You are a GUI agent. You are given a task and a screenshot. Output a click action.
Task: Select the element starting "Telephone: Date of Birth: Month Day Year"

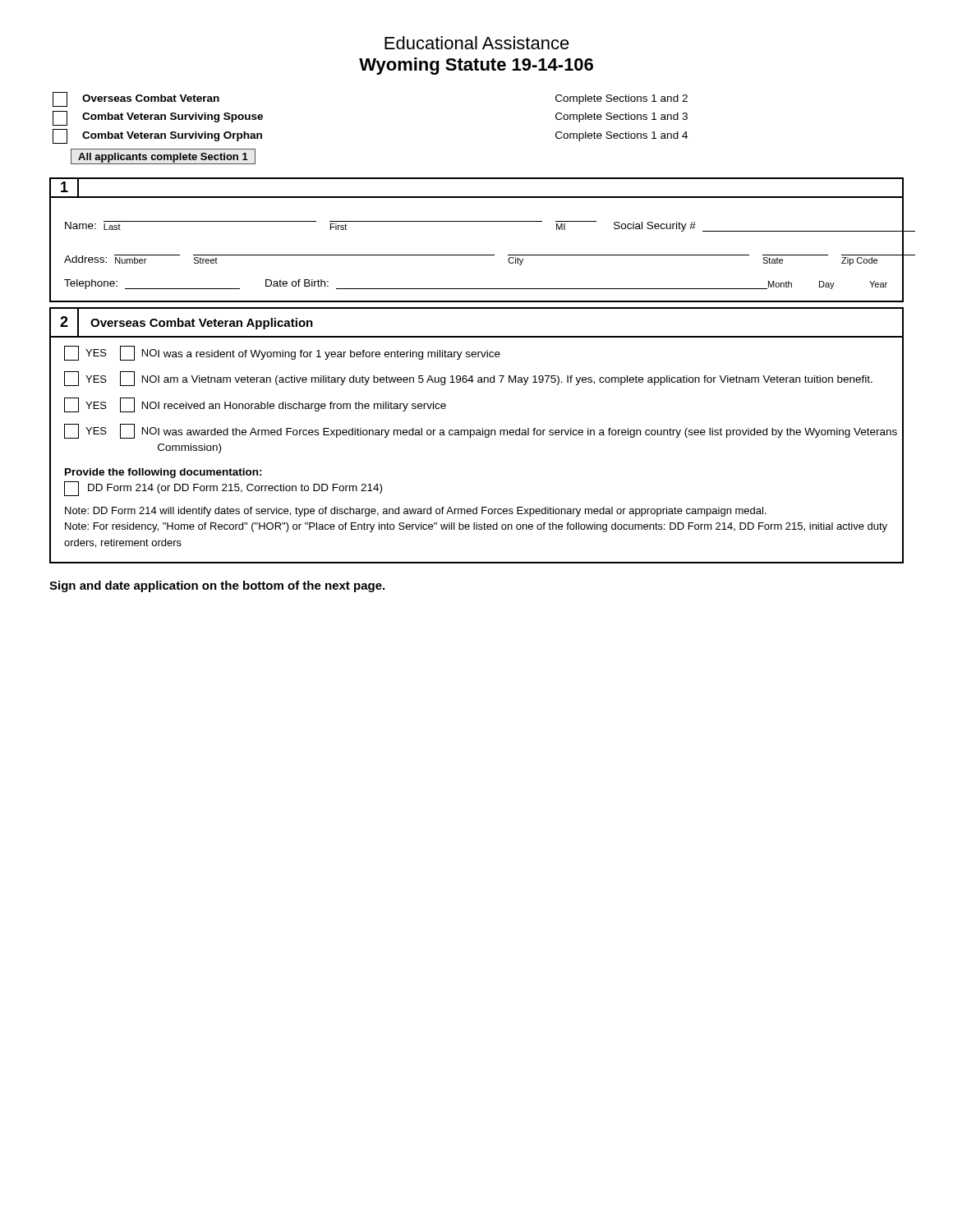click(490, 281)
